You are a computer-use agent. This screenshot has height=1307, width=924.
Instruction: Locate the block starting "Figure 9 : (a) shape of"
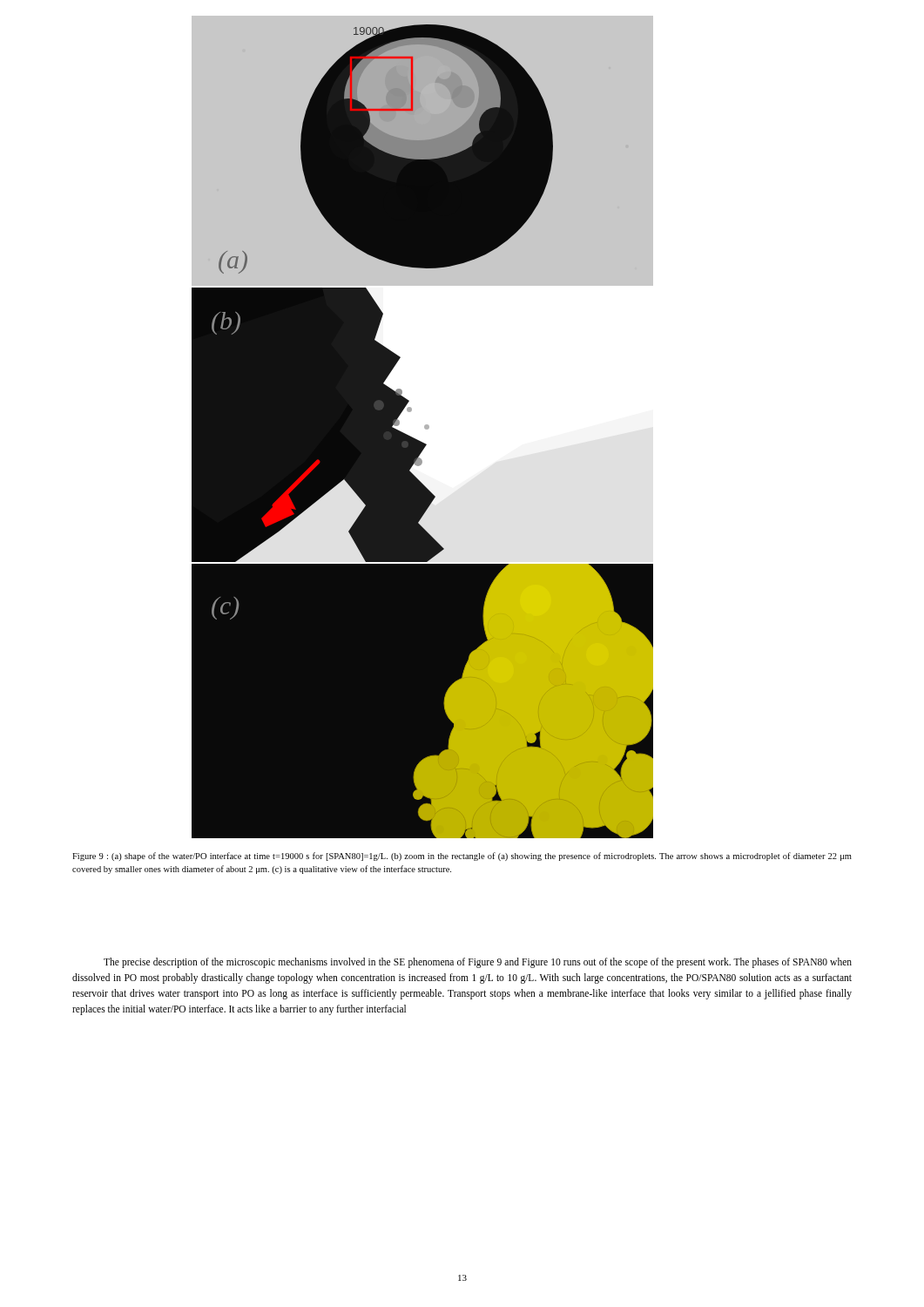click(x=462, y=863)
